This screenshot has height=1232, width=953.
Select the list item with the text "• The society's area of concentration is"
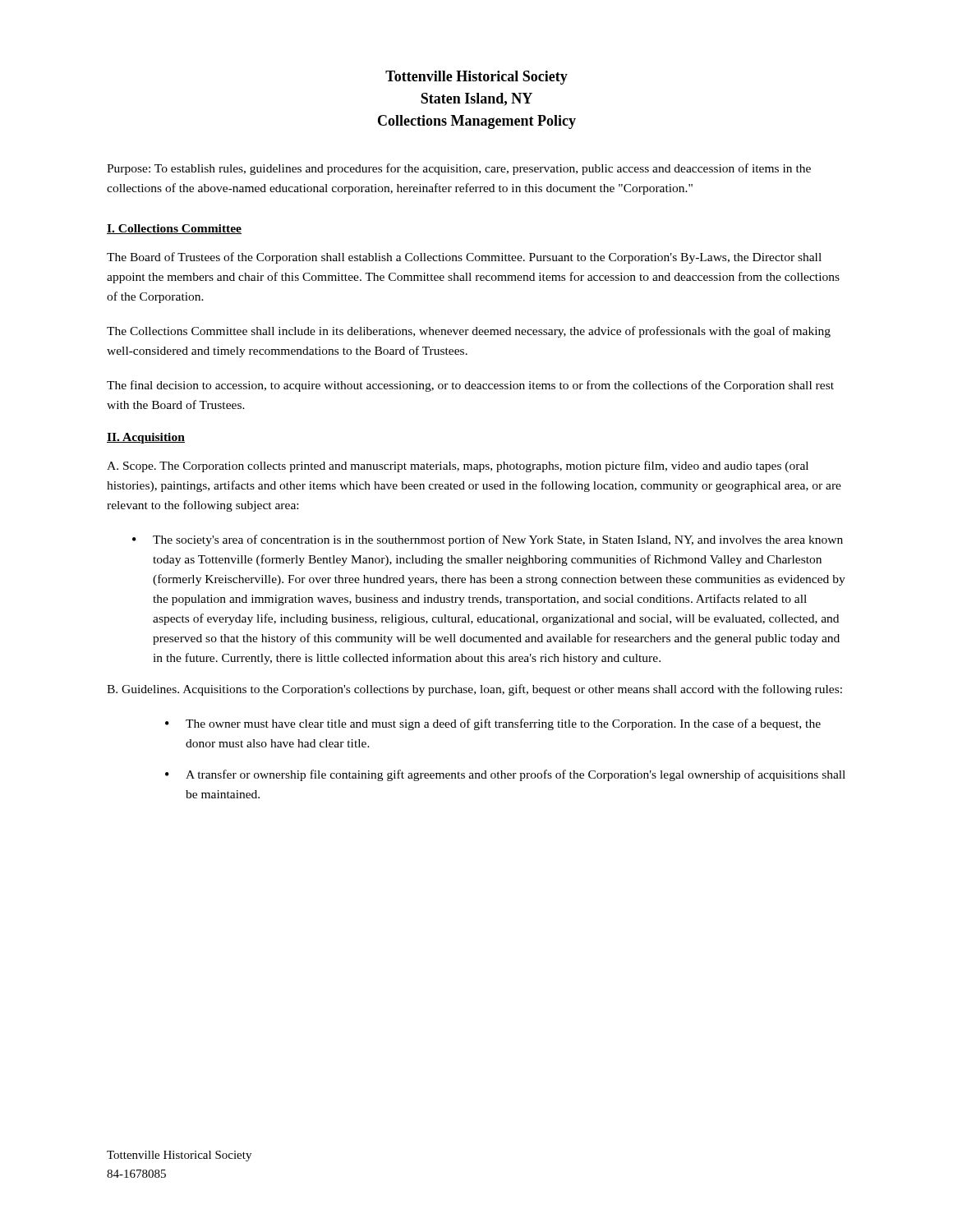point(489,599)
